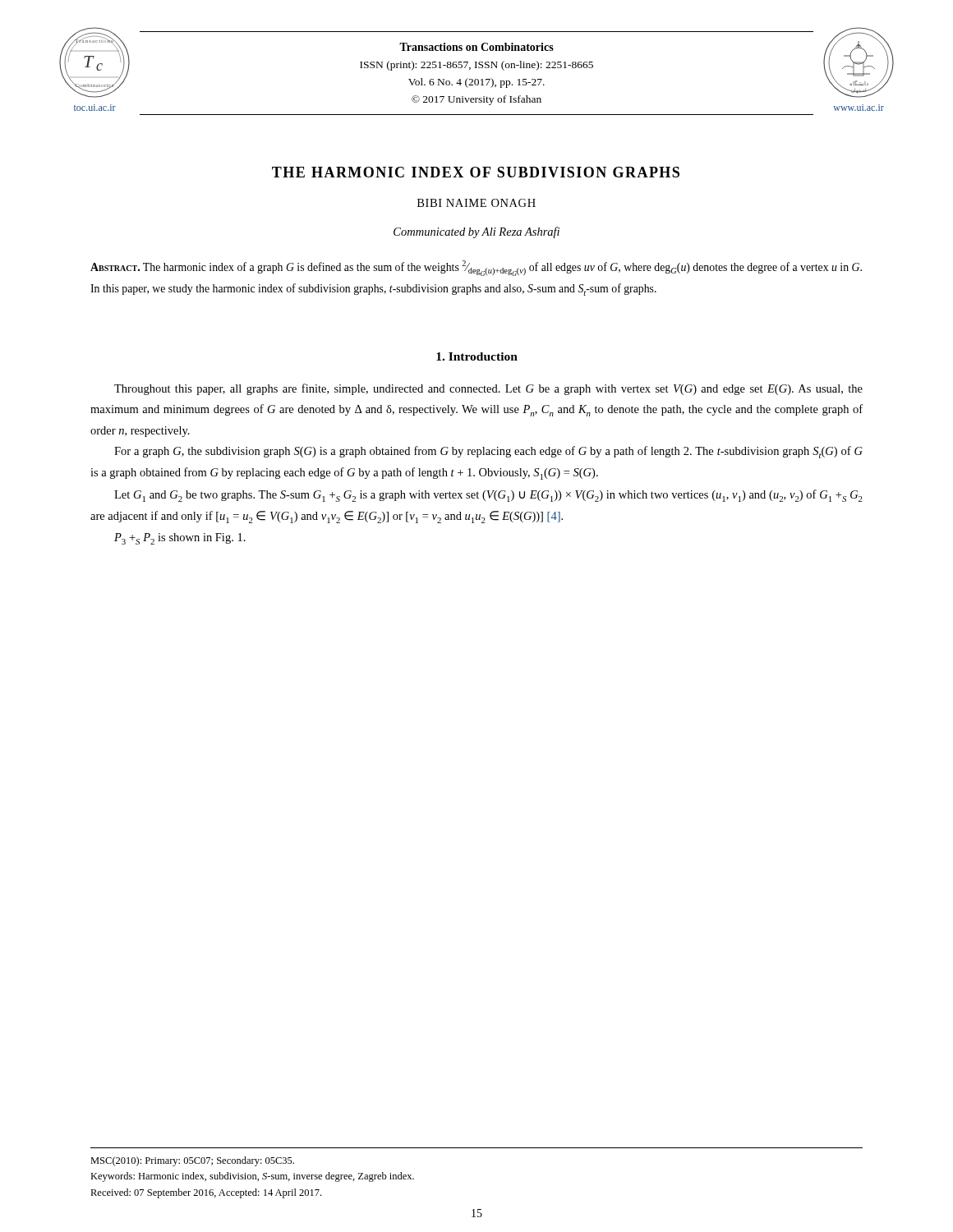Image resolution: width=953 pixels, height=1232 pixels.
Task: Click on the text block that reads "Let G1 and G2 be two graphs."
Action: 476,506
